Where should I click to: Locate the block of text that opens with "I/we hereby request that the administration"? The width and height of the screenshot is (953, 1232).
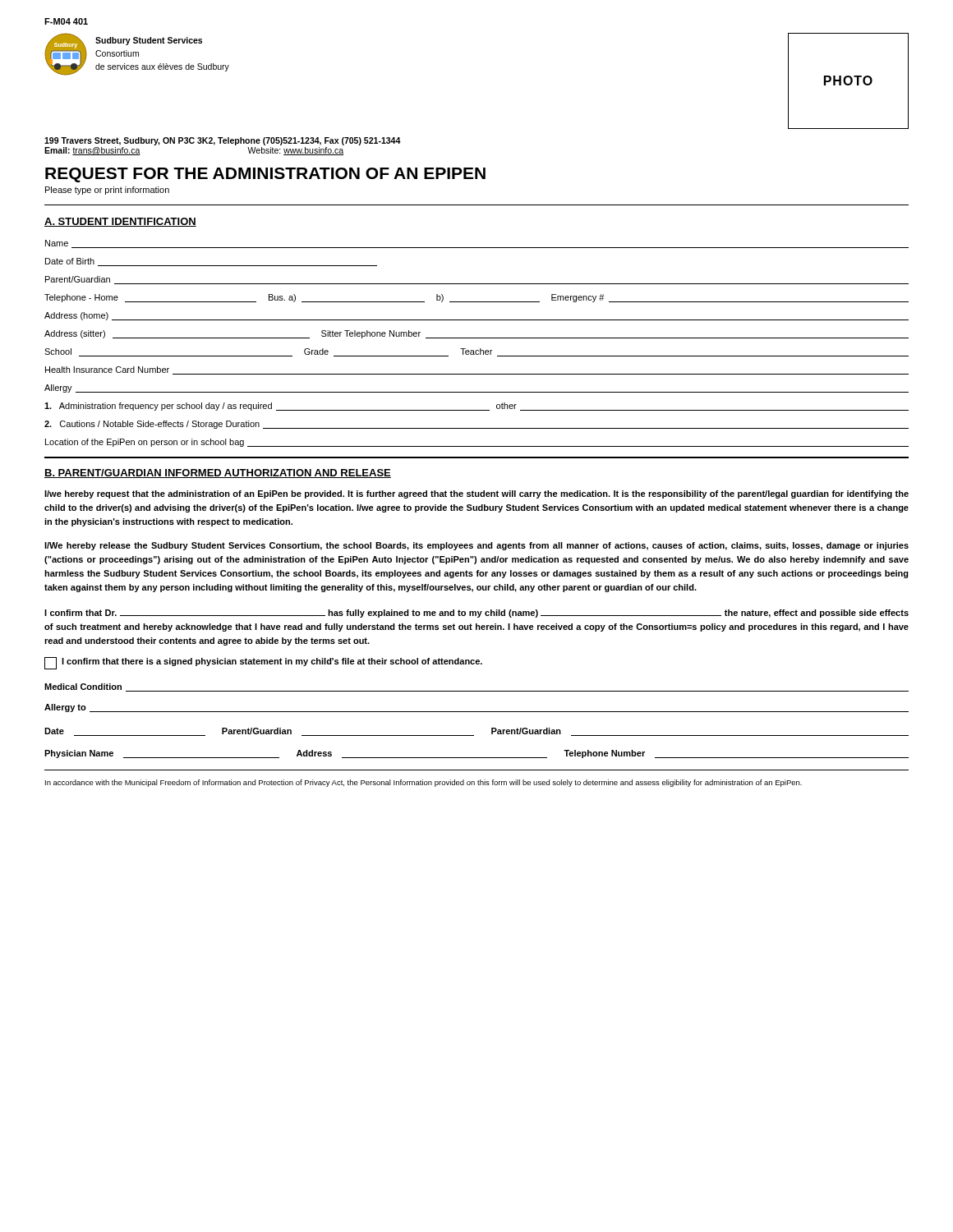(476, 508)
